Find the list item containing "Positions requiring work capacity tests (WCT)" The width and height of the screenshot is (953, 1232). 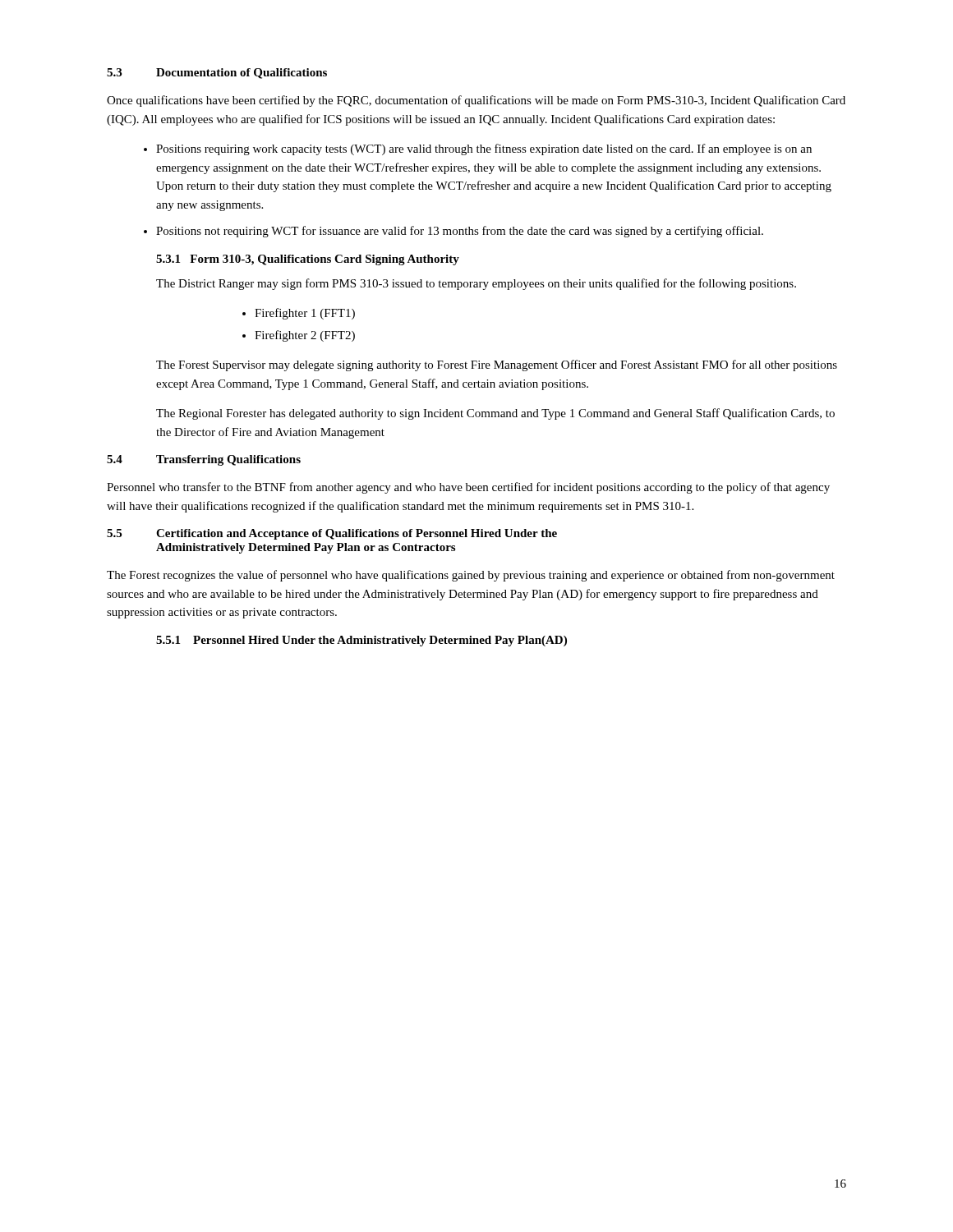(x=494, y=176)
